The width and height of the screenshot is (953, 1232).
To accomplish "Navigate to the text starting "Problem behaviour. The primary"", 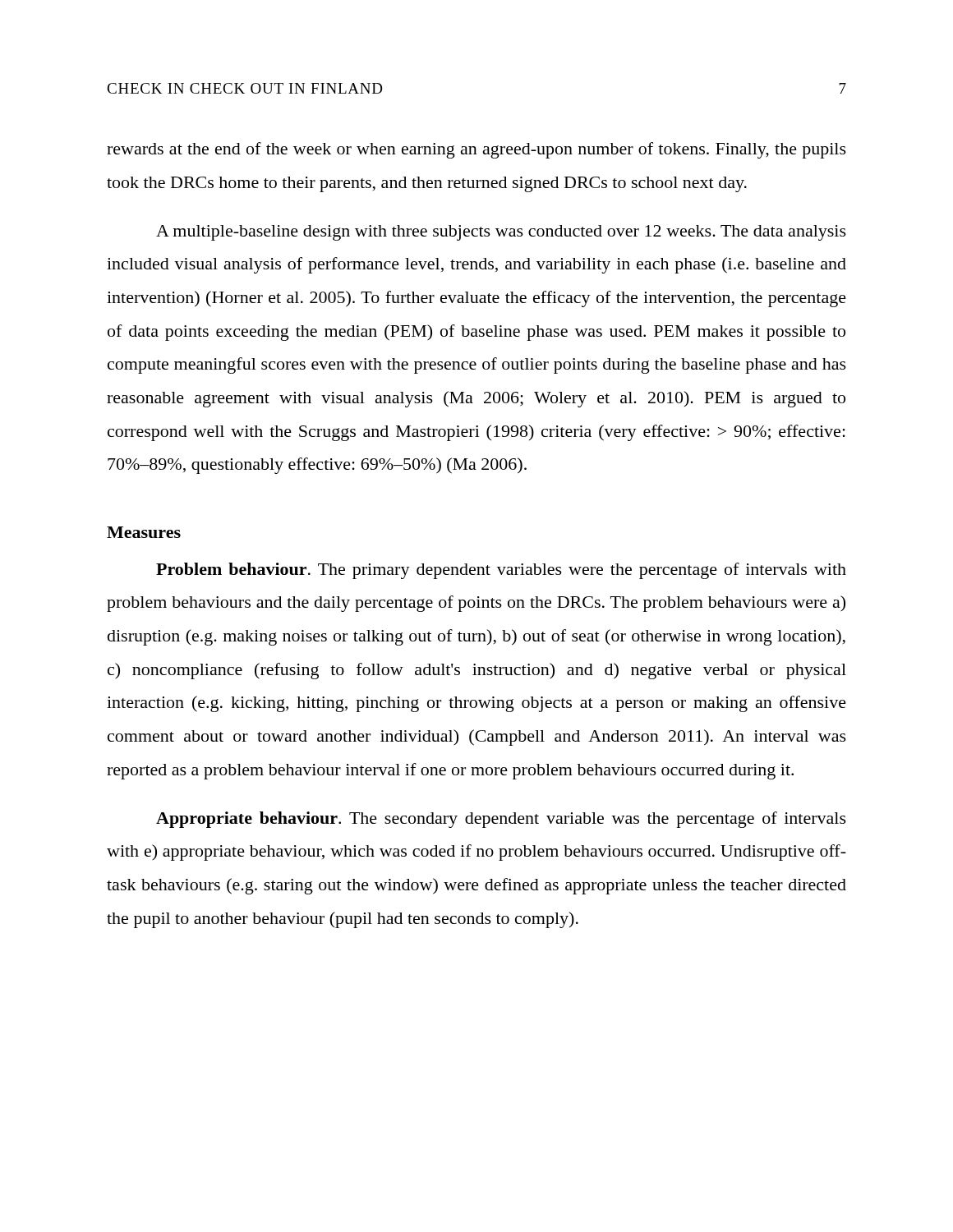I will coord(476,669).
